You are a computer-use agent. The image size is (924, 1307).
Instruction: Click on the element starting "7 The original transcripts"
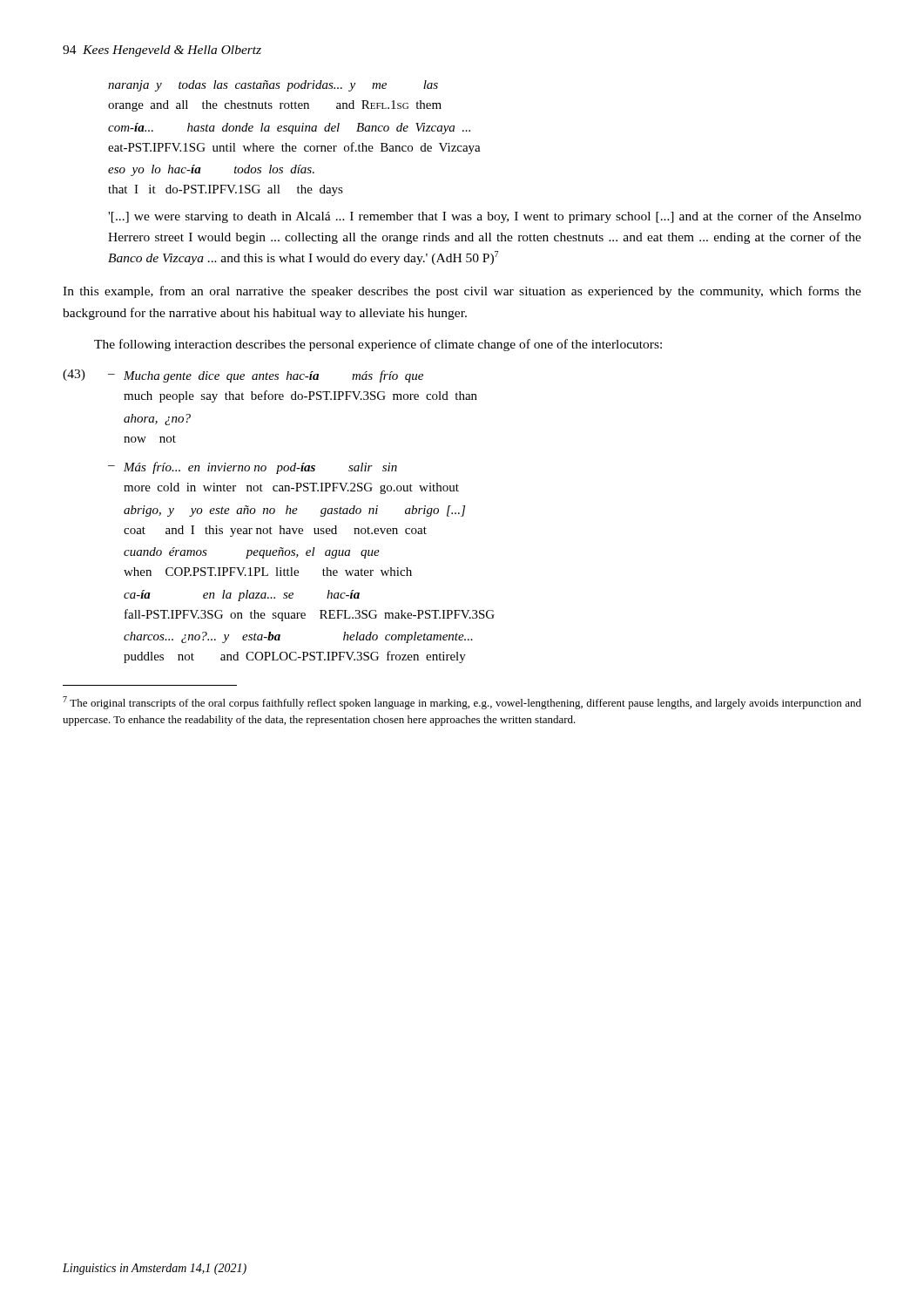pyautogui.click(x=462, y=710)
